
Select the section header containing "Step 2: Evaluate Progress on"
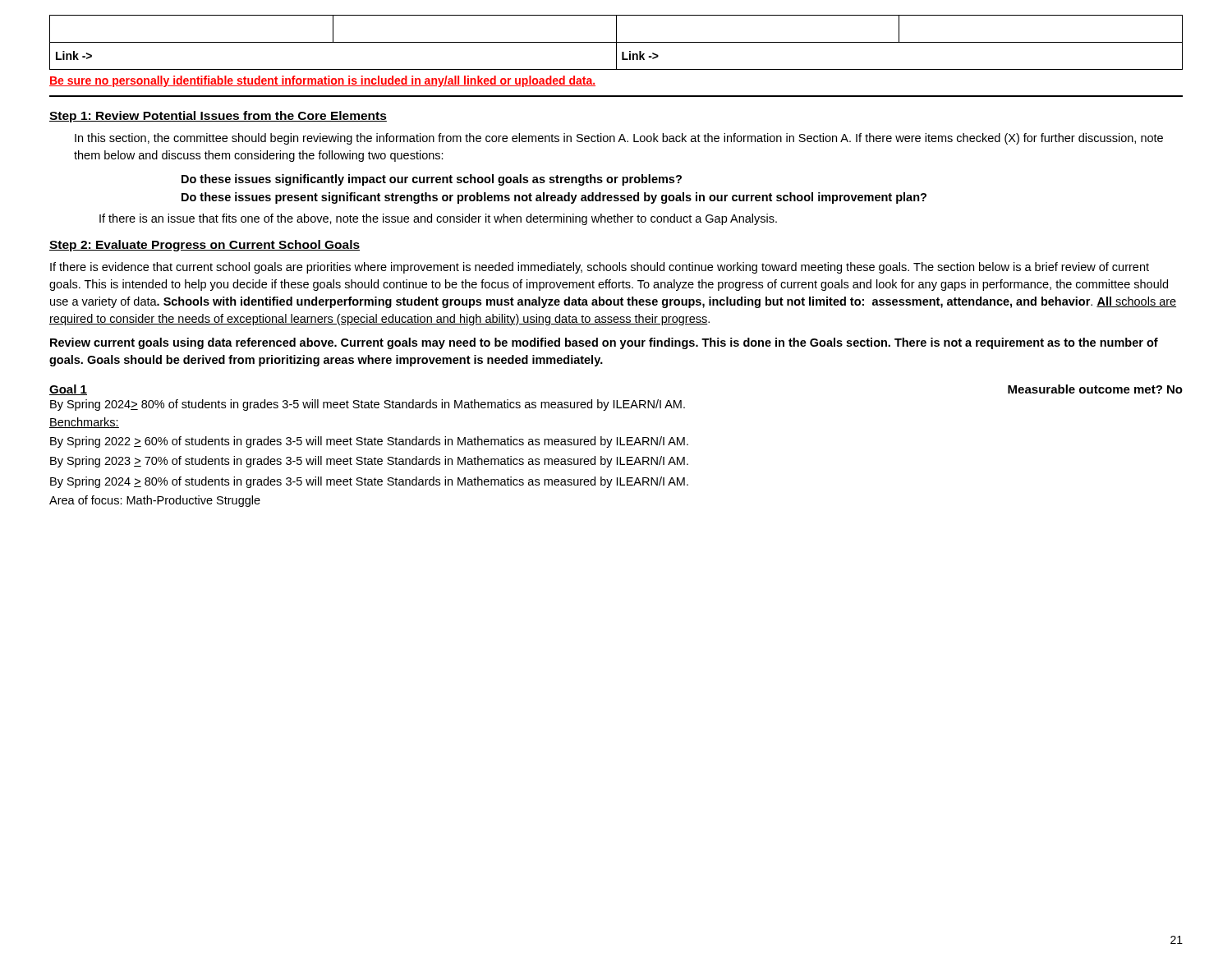(205, 244)
